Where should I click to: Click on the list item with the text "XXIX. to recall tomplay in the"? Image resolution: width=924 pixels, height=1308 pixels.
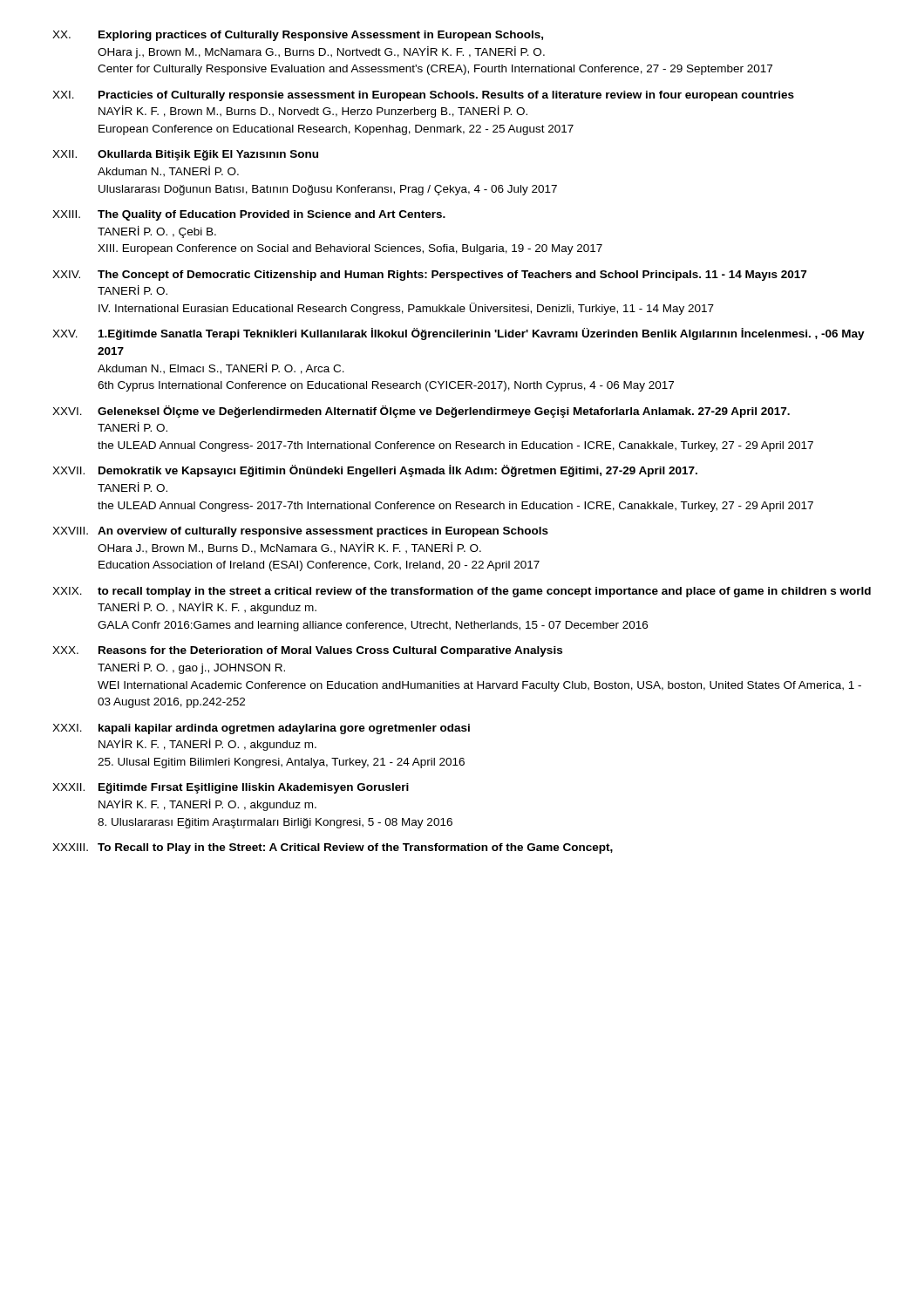click(462, 592)
